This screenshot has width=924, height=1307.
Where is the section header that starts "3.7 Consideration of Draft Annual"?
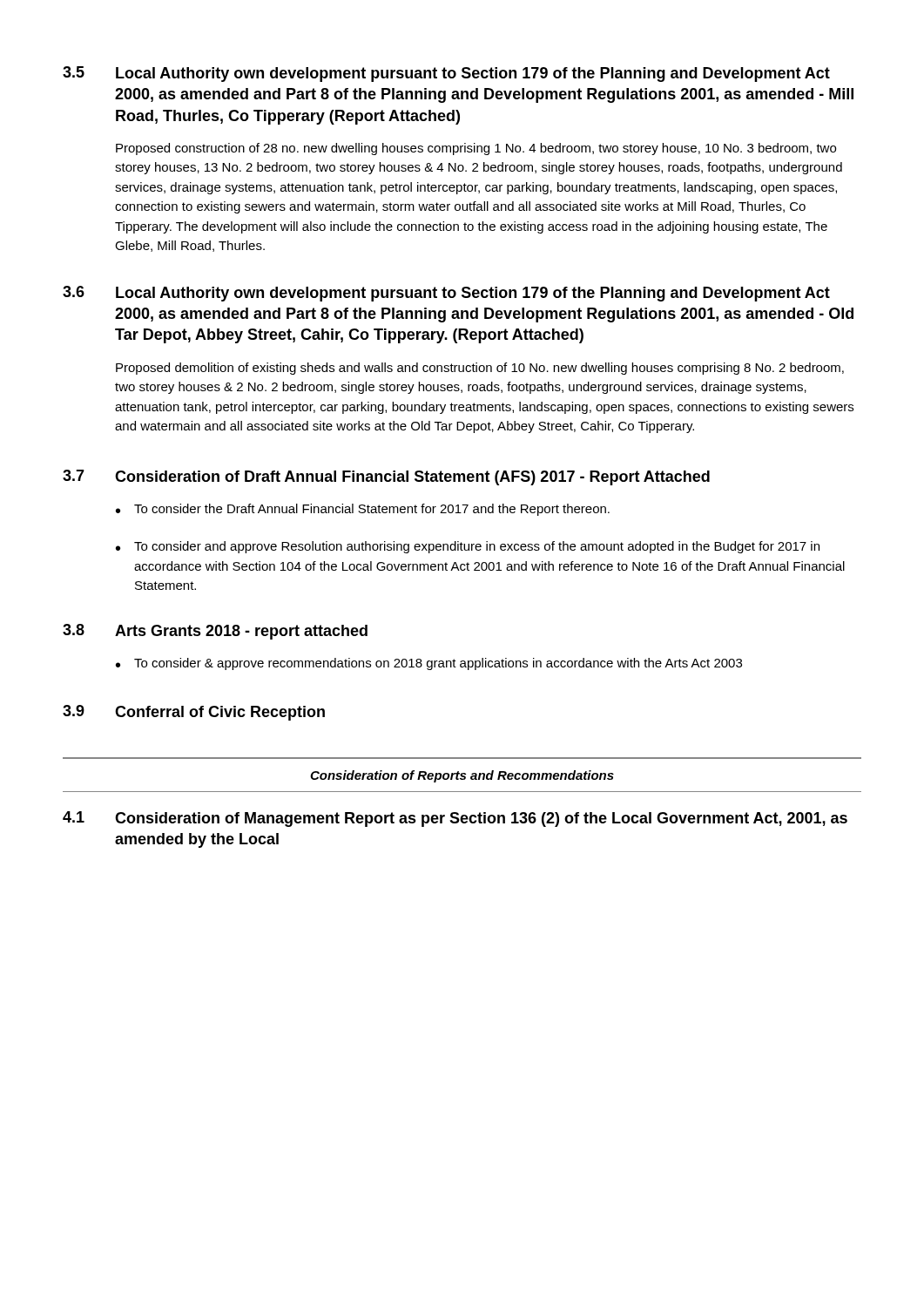click(x=387, y=477)
